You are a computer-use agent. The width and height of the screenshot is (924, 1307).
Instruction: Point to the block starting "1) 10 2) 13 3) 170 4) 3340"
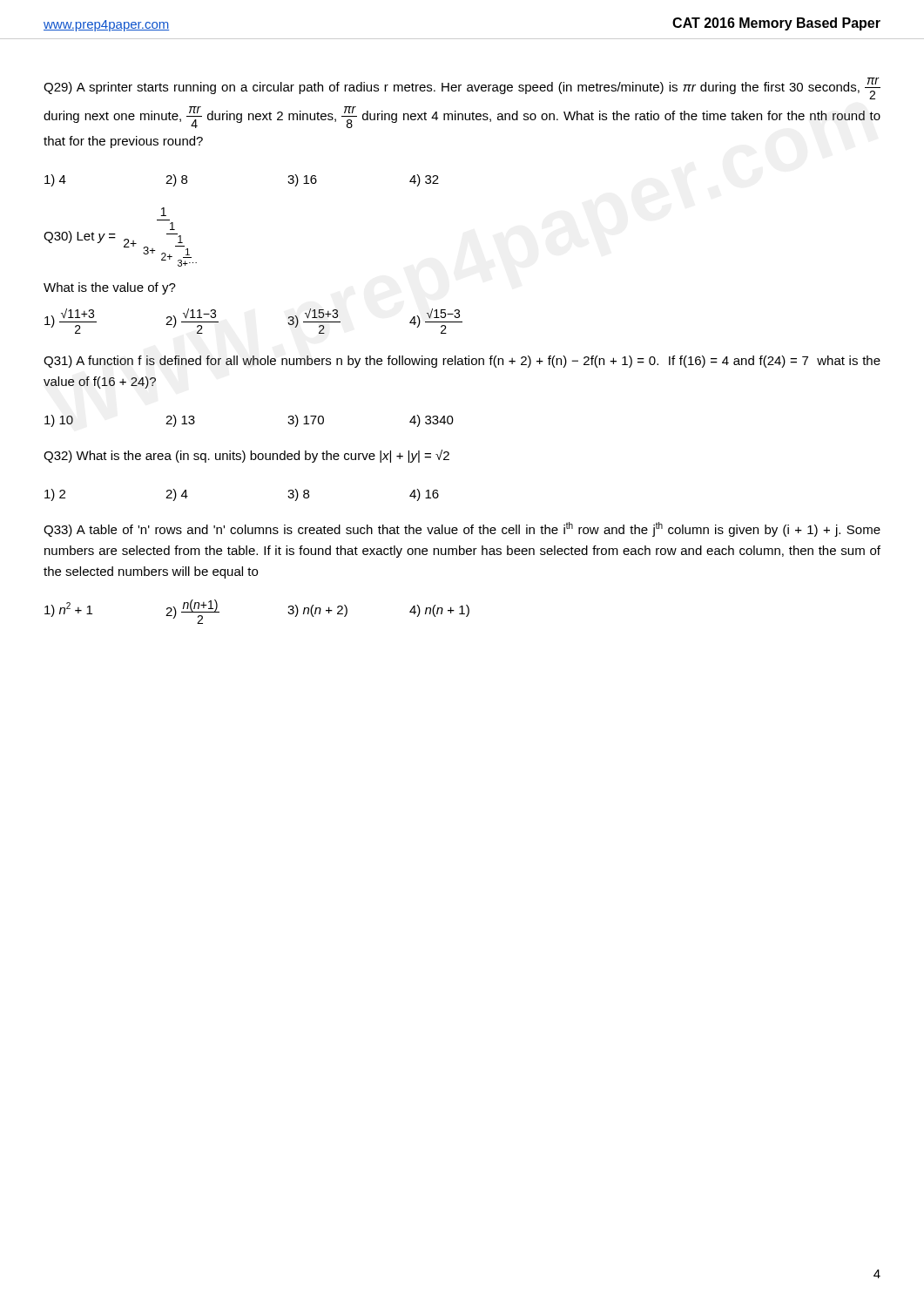tap(62, 420)
